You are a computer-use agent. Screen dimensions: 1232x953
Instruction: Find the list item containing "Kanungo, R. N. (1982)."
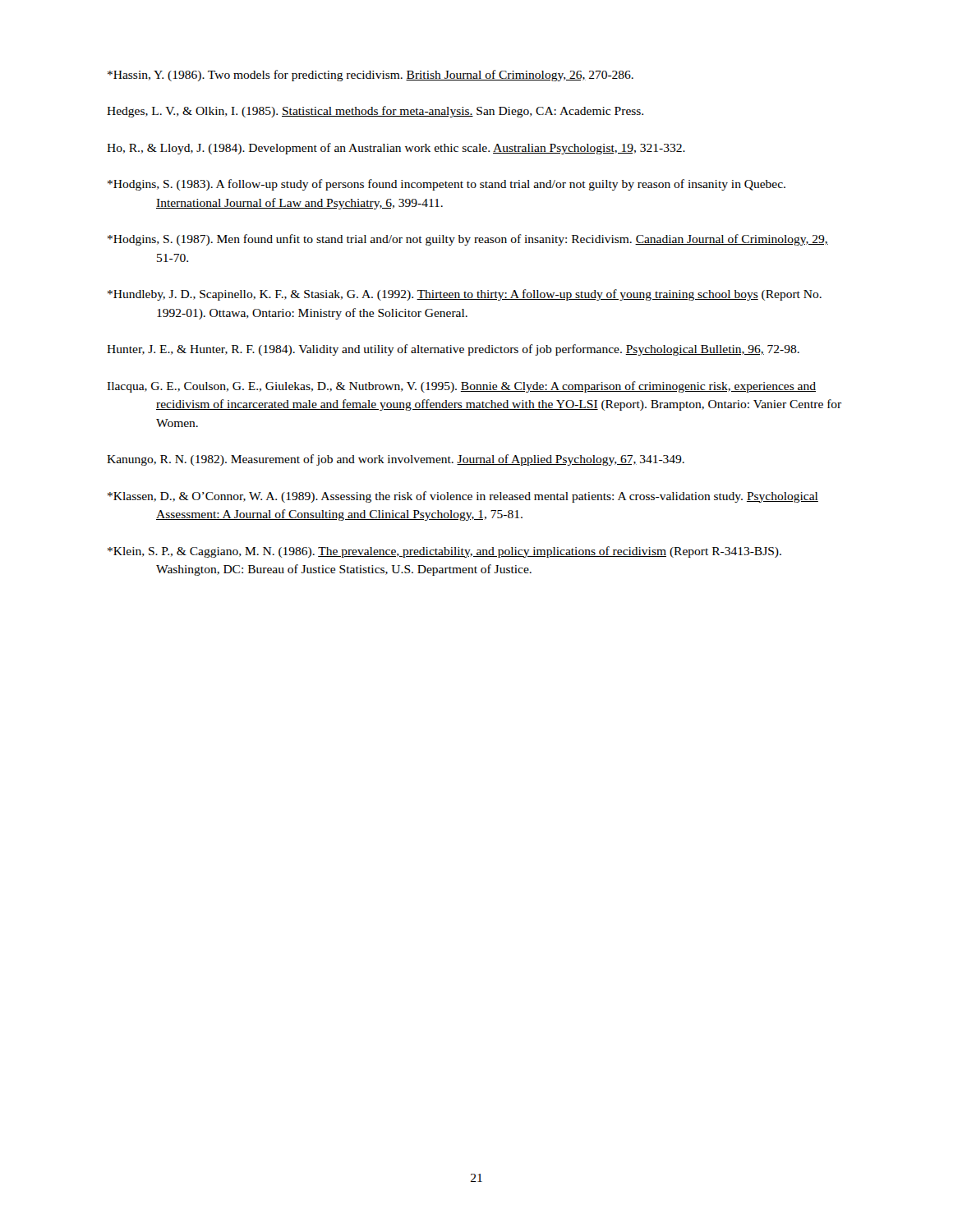tap(396, 459)
